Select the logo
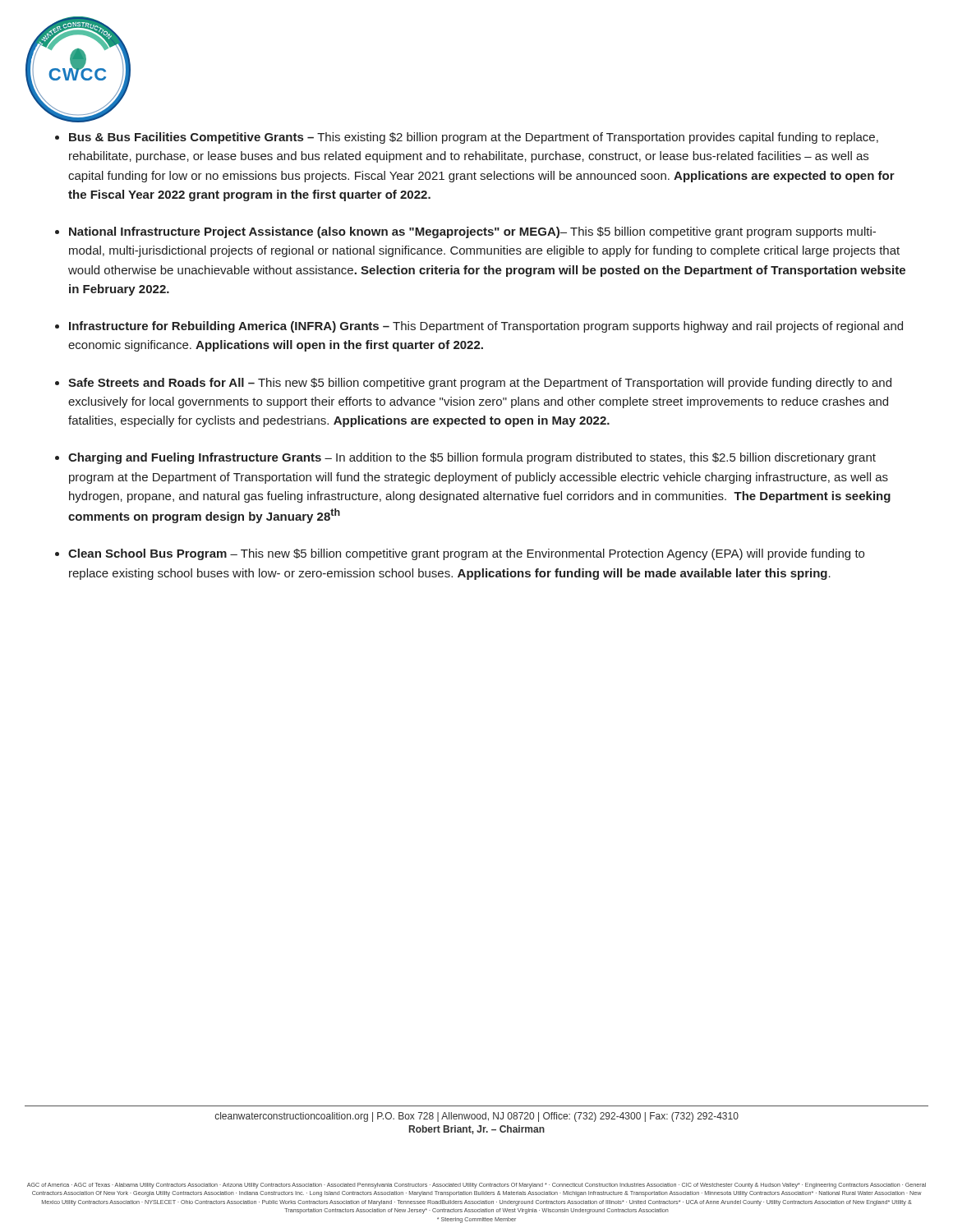This screenshot has width=953, height=1232. pyautogui.click(x=78, y=70)
